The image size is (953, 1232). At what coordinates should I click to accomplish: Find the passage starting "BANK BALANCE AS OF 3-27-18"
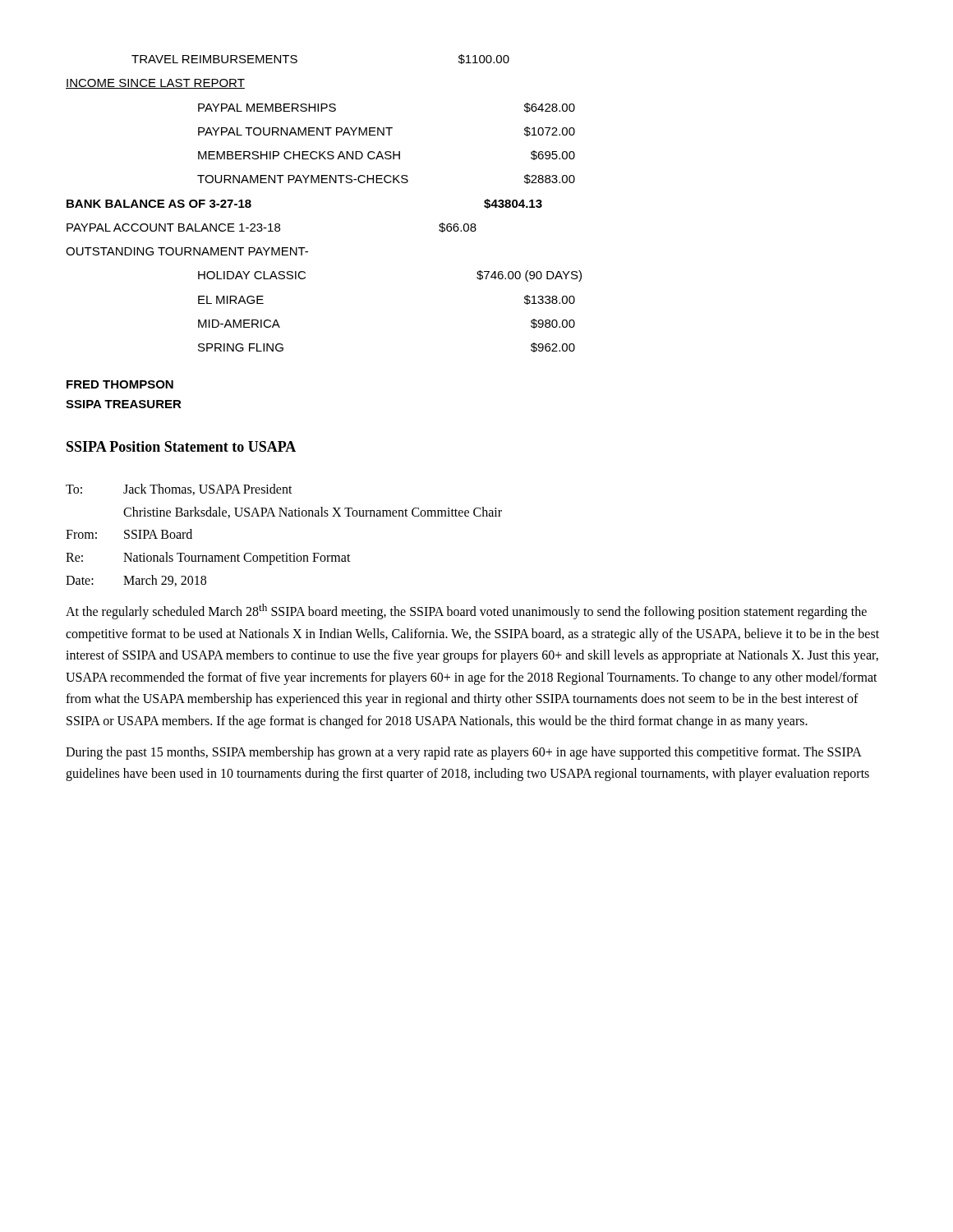point(476,203)
